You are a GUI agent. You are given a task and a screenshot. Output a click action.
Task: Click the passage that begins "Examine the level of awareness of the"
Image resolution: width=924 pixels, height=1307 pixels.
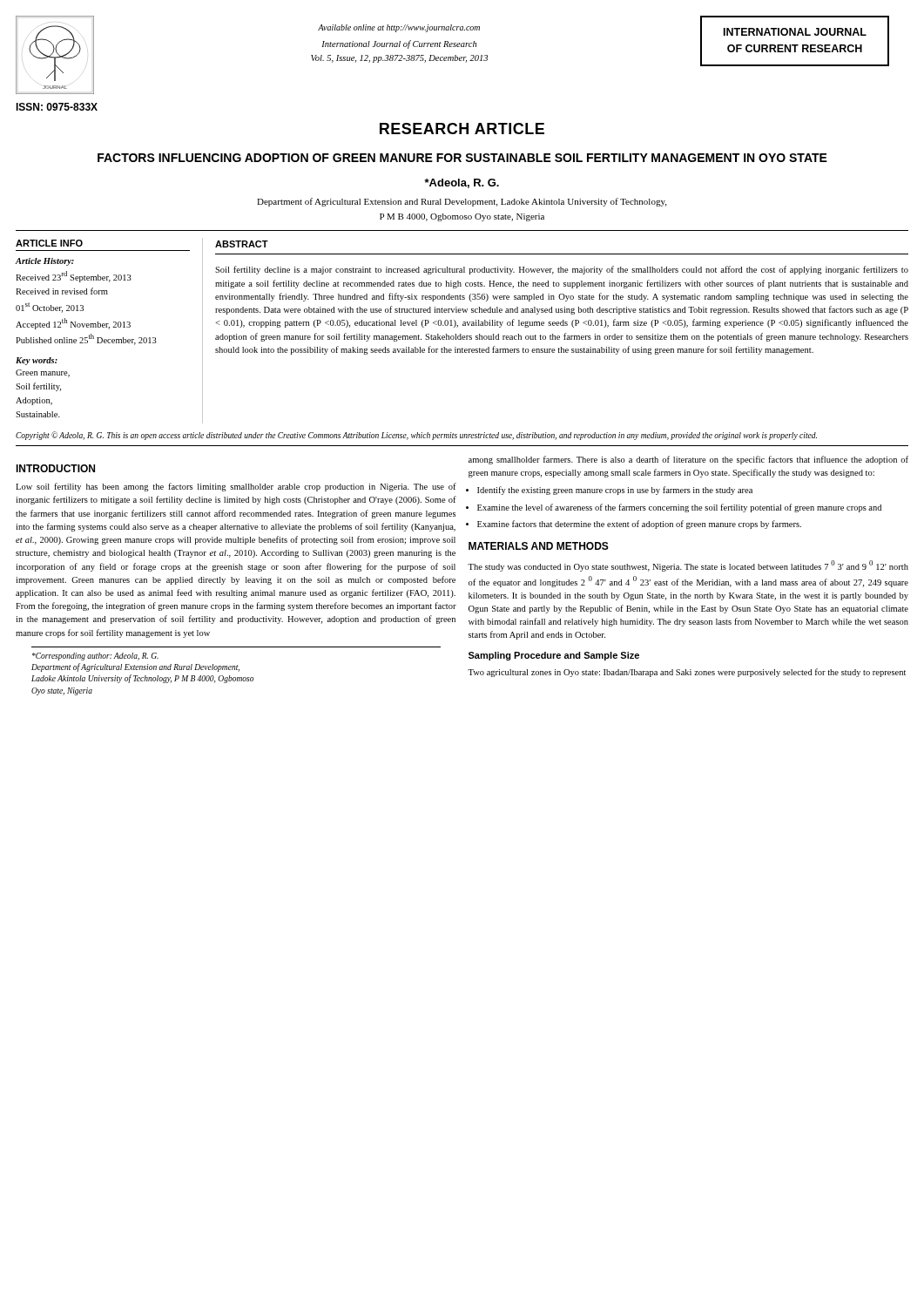pos(679,507)
